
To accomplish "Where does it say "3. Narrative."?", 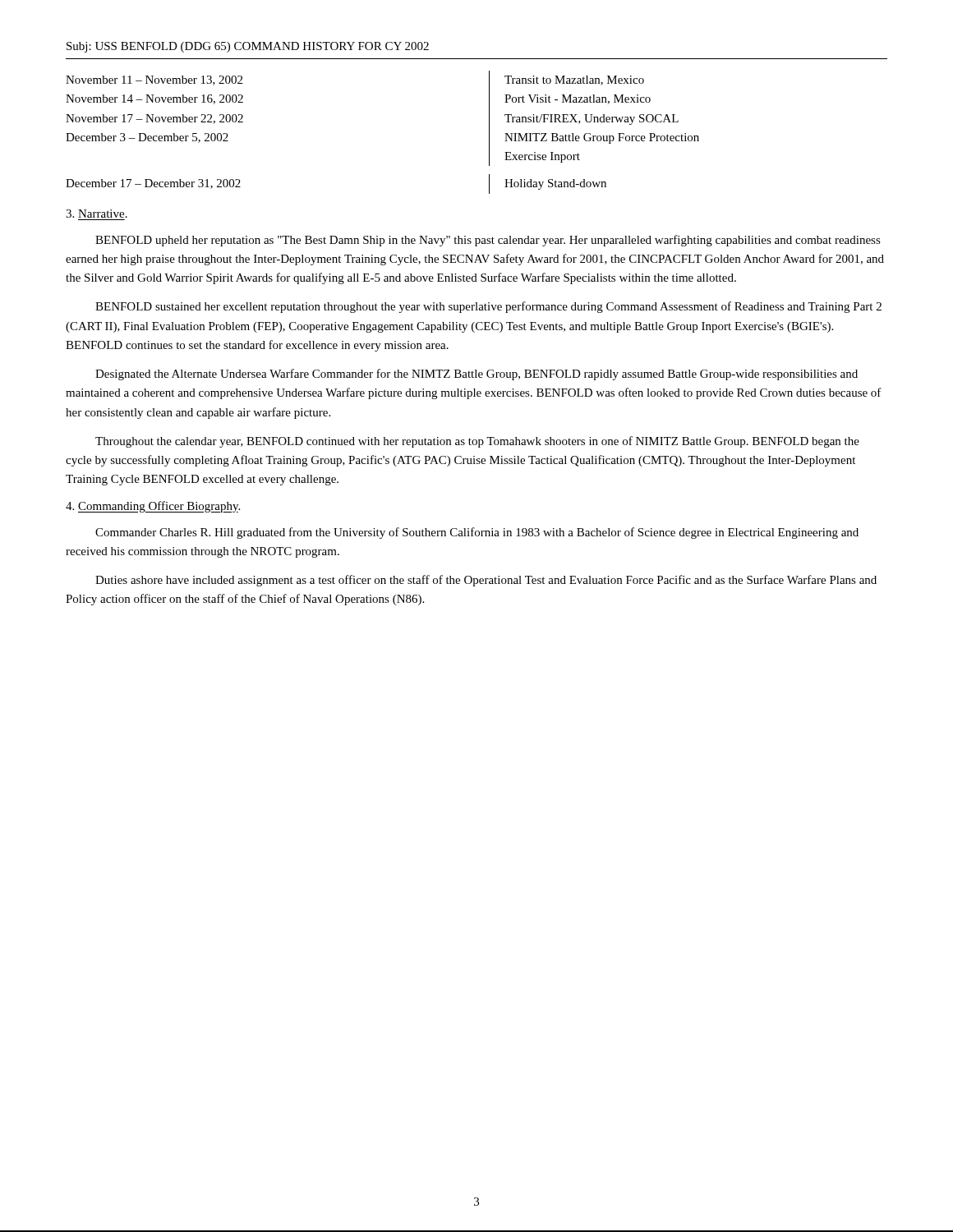I will tap(97, 213).
